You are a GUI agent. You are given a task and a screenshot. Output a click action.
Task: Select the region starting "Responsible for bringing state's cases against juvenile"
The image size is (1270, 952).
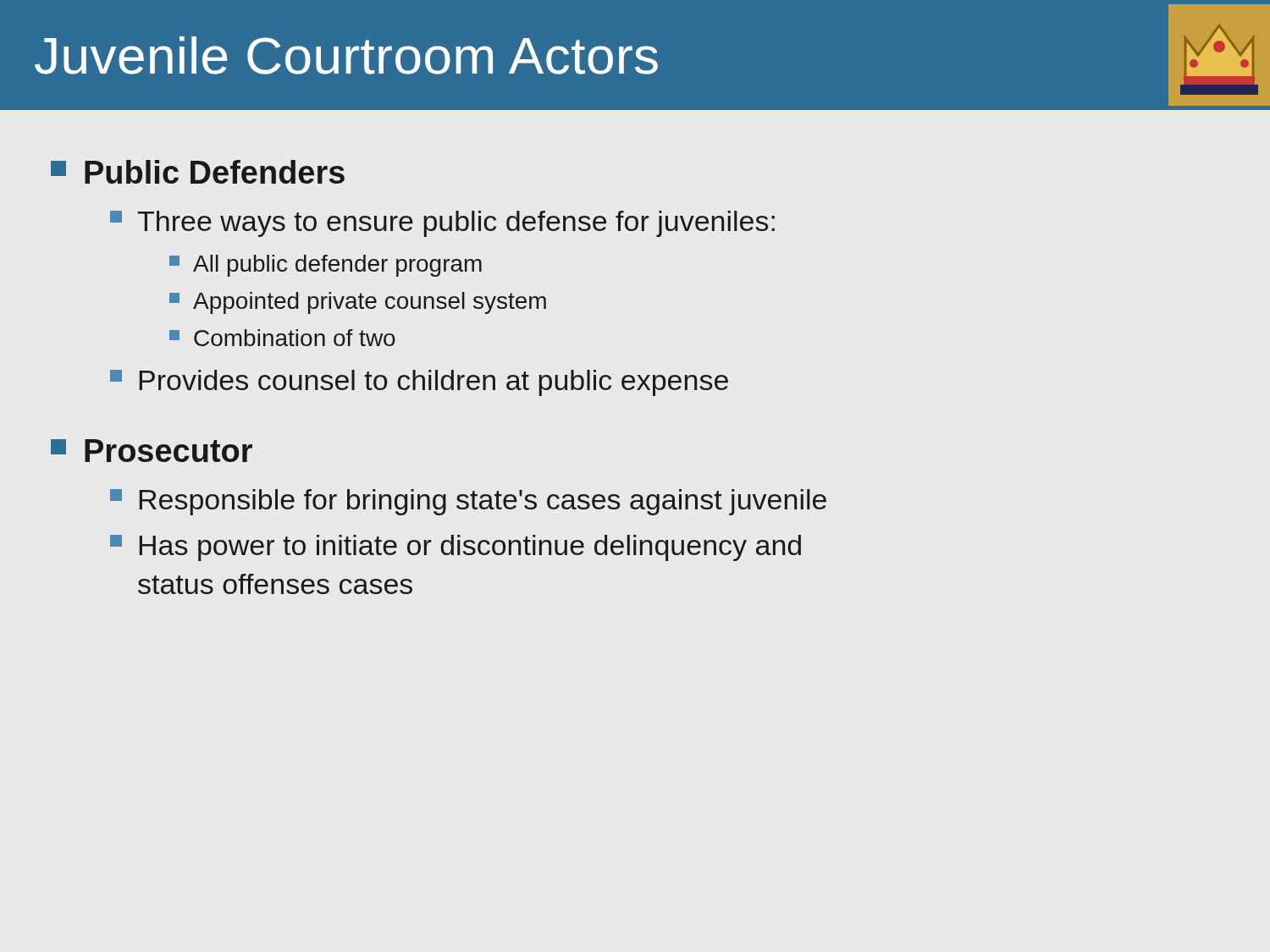[x=469, y=500]
